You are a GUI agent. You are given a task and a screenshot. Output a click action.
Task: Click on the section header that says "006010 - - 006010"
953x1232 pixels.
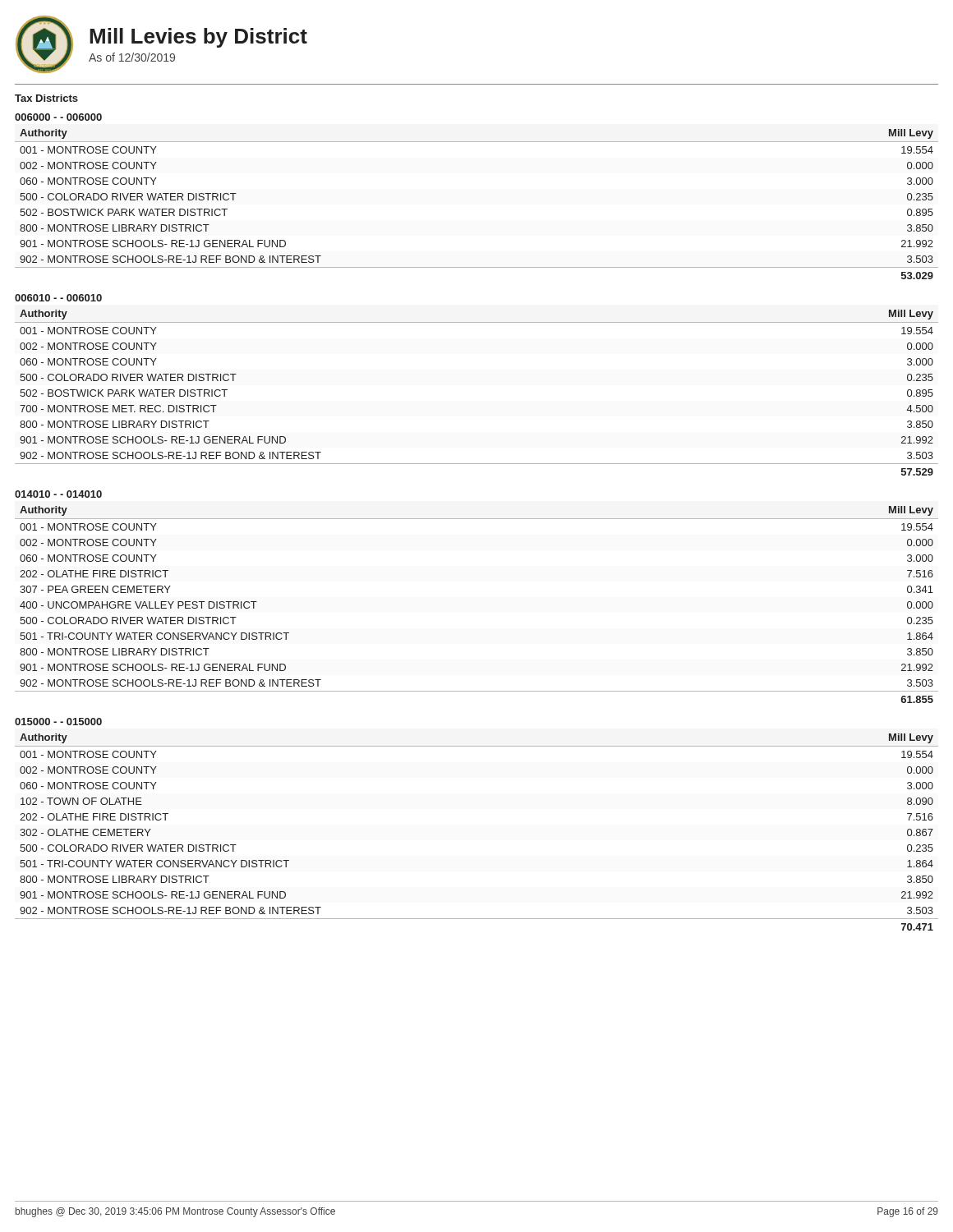(x=58, y=298)
